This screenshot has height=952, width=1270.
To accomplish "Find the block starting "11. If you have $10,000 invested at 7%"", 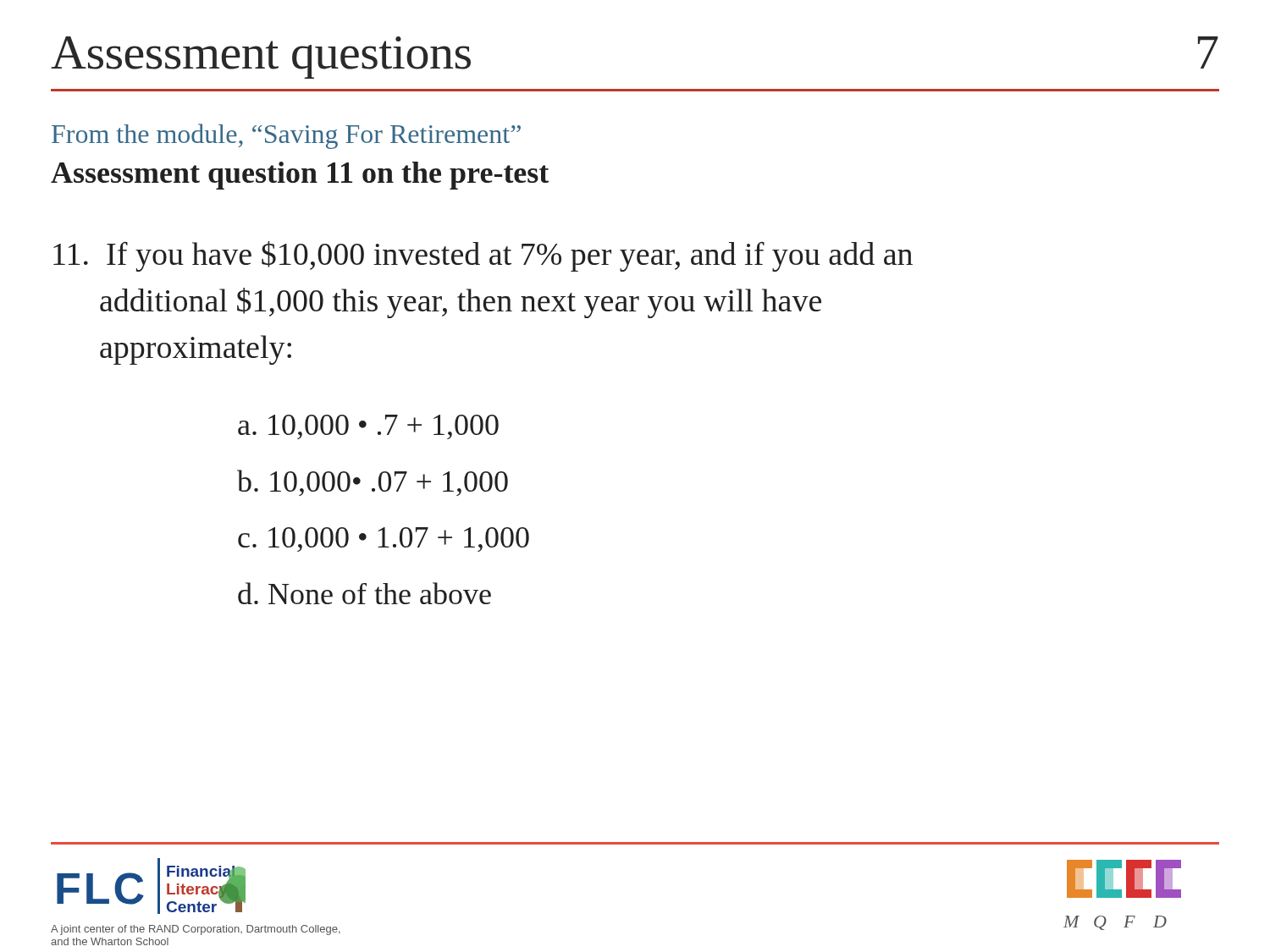I will tap(482, 300).
